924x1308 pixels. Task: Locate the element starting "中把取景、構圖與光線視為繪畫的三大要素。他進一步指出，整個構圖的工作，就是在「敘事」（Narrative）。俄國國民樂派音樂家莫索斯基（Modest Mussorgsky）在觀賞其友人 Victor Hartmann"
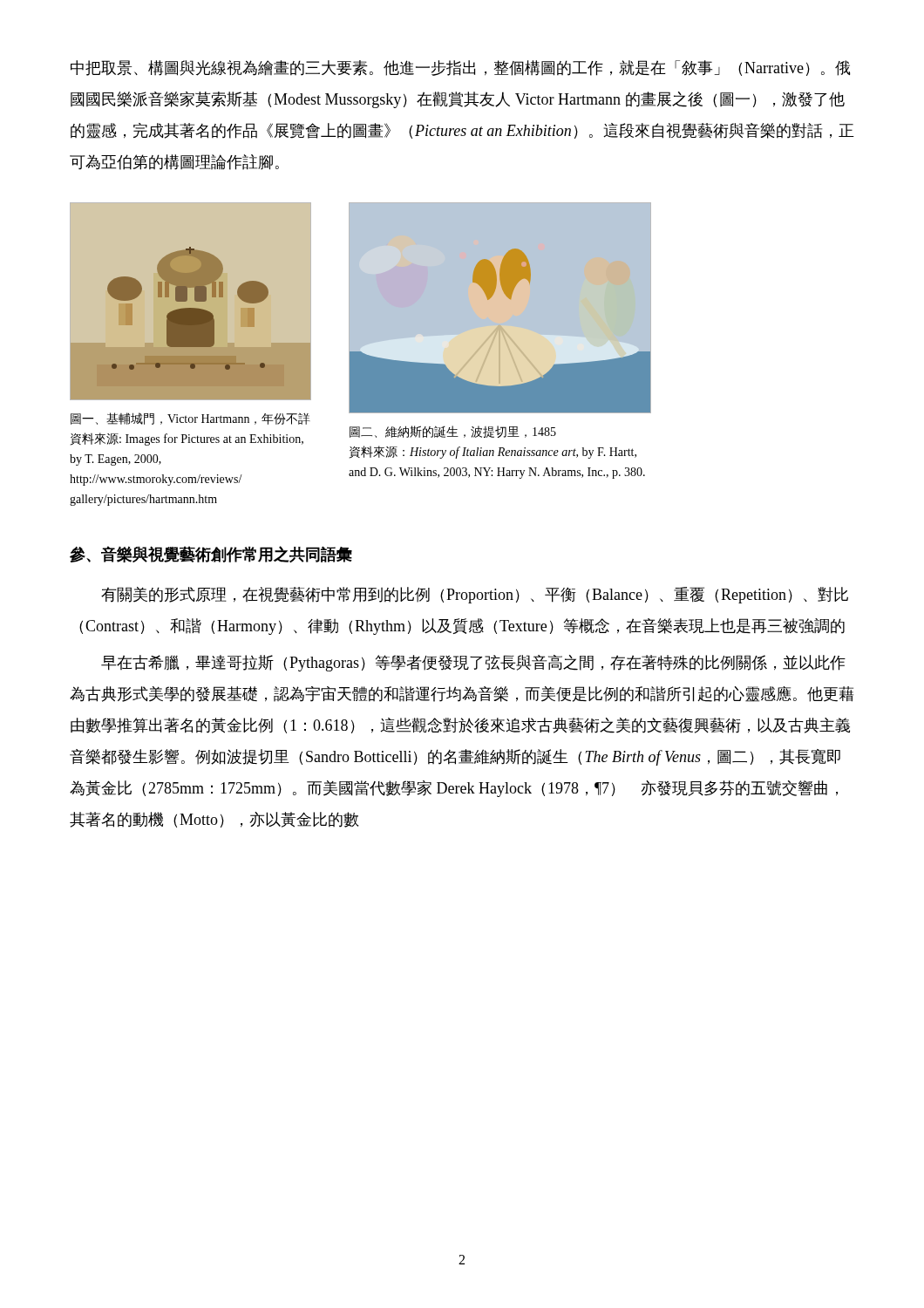(462, 115)
